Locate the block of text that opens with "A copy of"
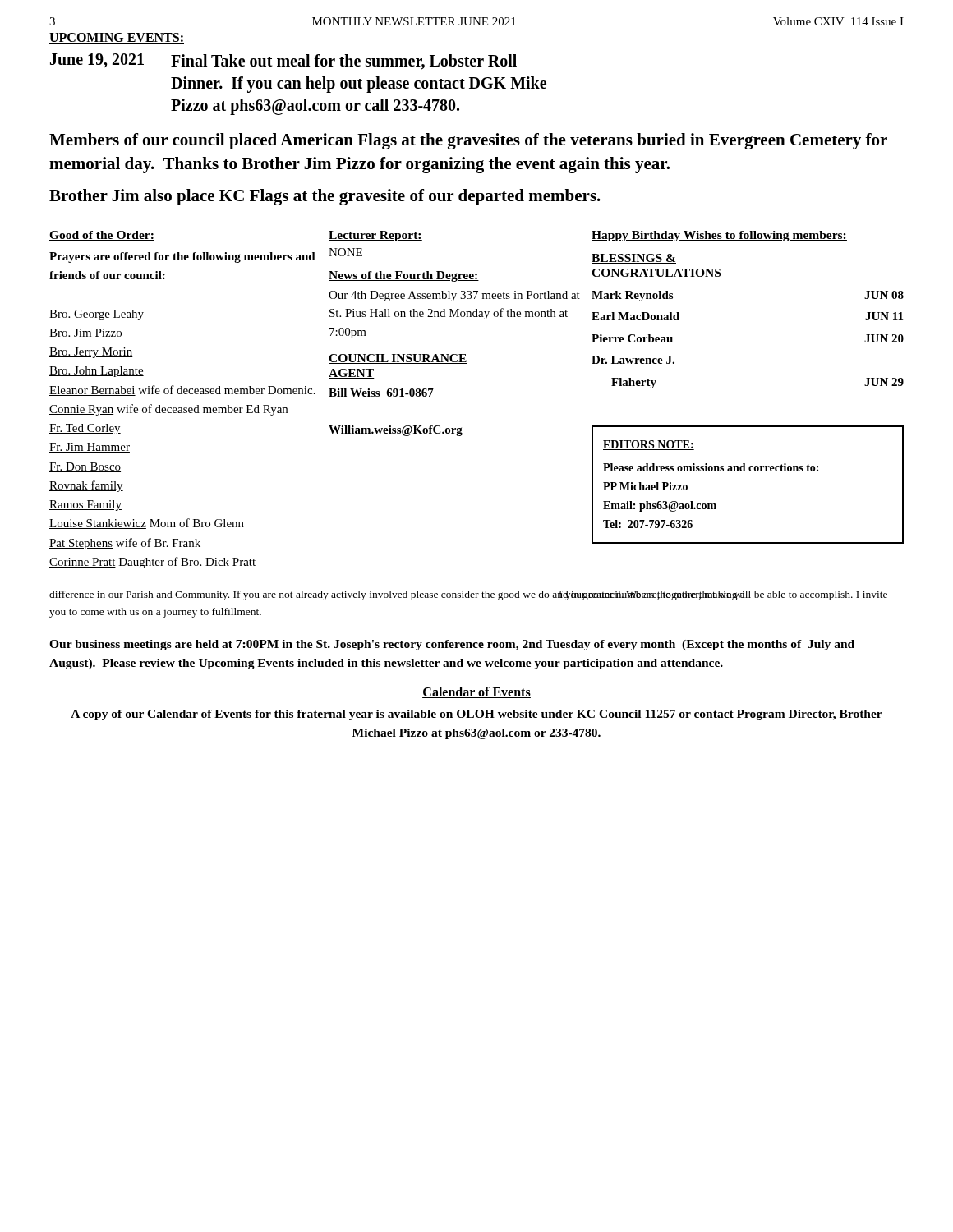This screenshot has width=953, height=1232. pyautogui.click(x=476, y=723)
